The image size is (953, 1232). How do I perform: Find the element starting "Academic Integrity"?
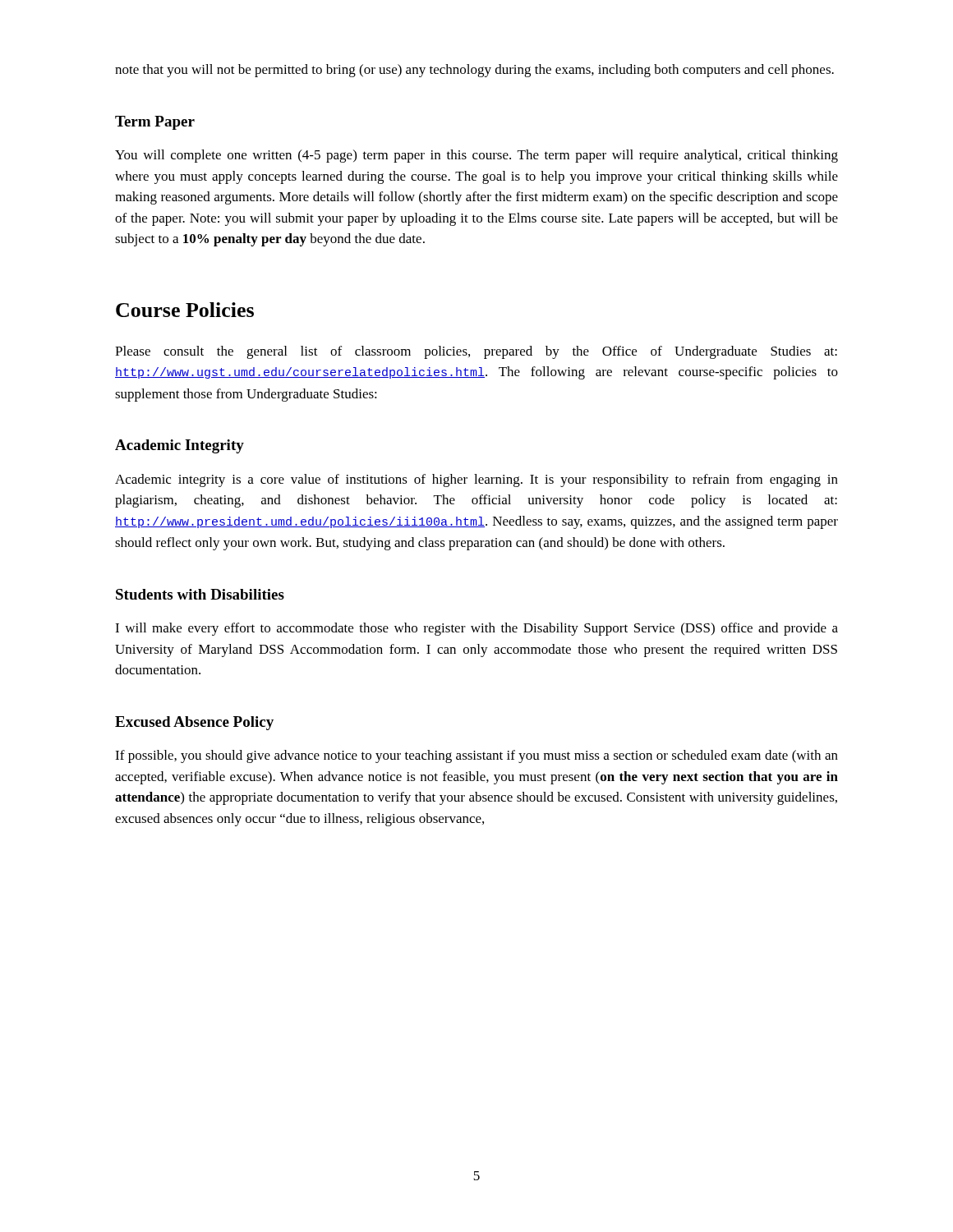179,445
